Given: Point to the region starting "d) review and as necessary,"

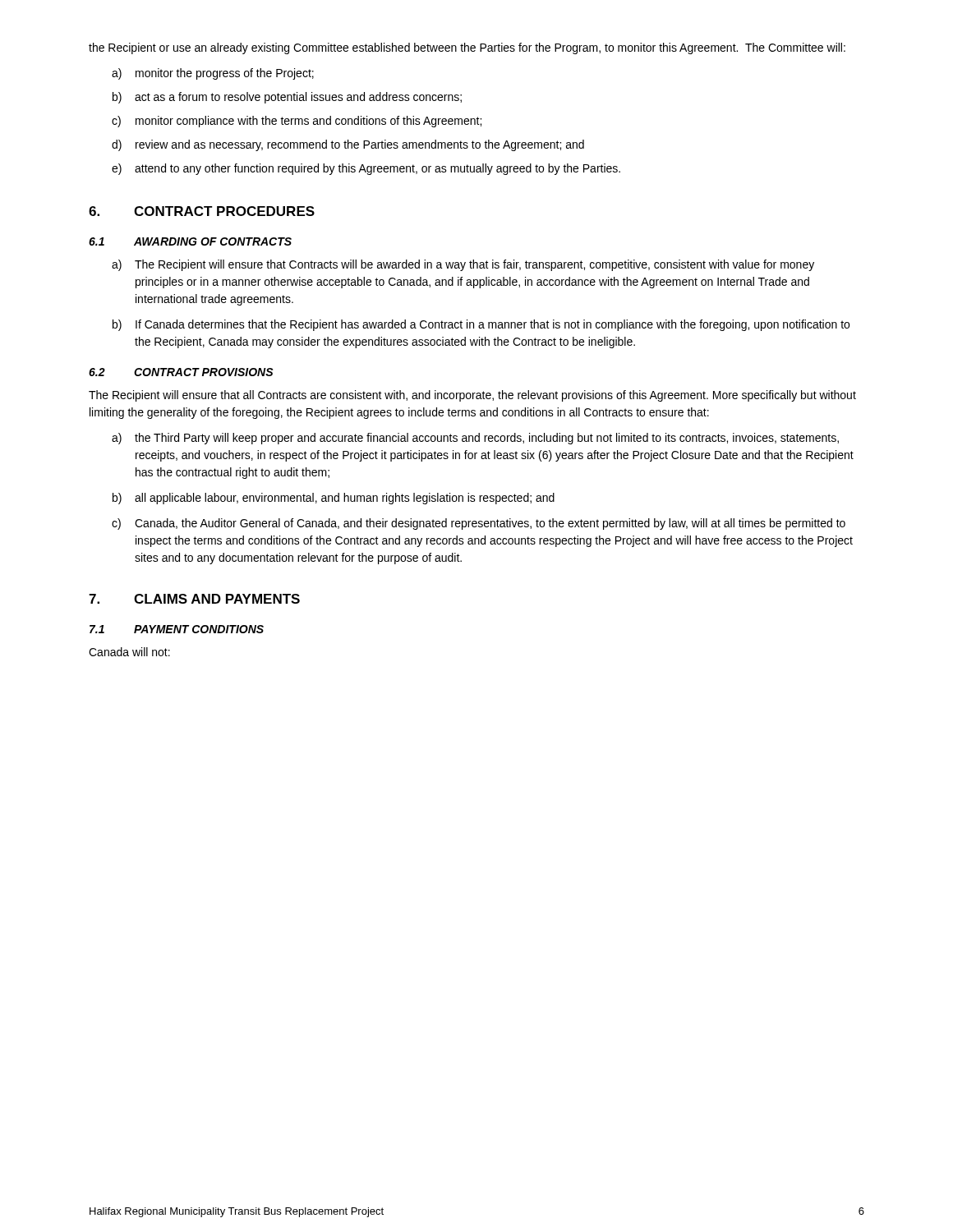Looking at the screenshot, I should [x=488, y=145].
